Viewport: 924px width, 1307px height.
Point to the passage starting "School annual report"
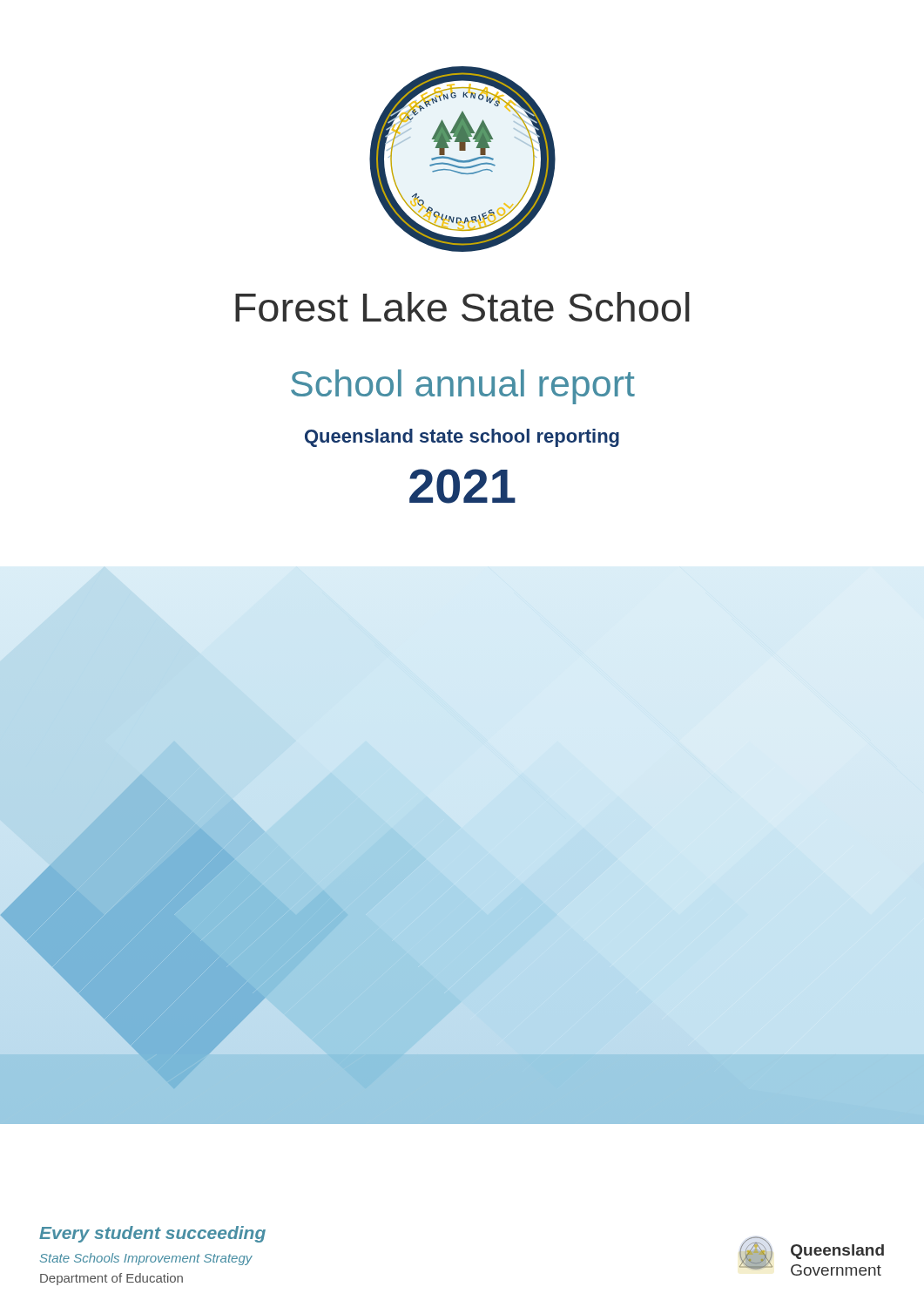coord(462,383)
